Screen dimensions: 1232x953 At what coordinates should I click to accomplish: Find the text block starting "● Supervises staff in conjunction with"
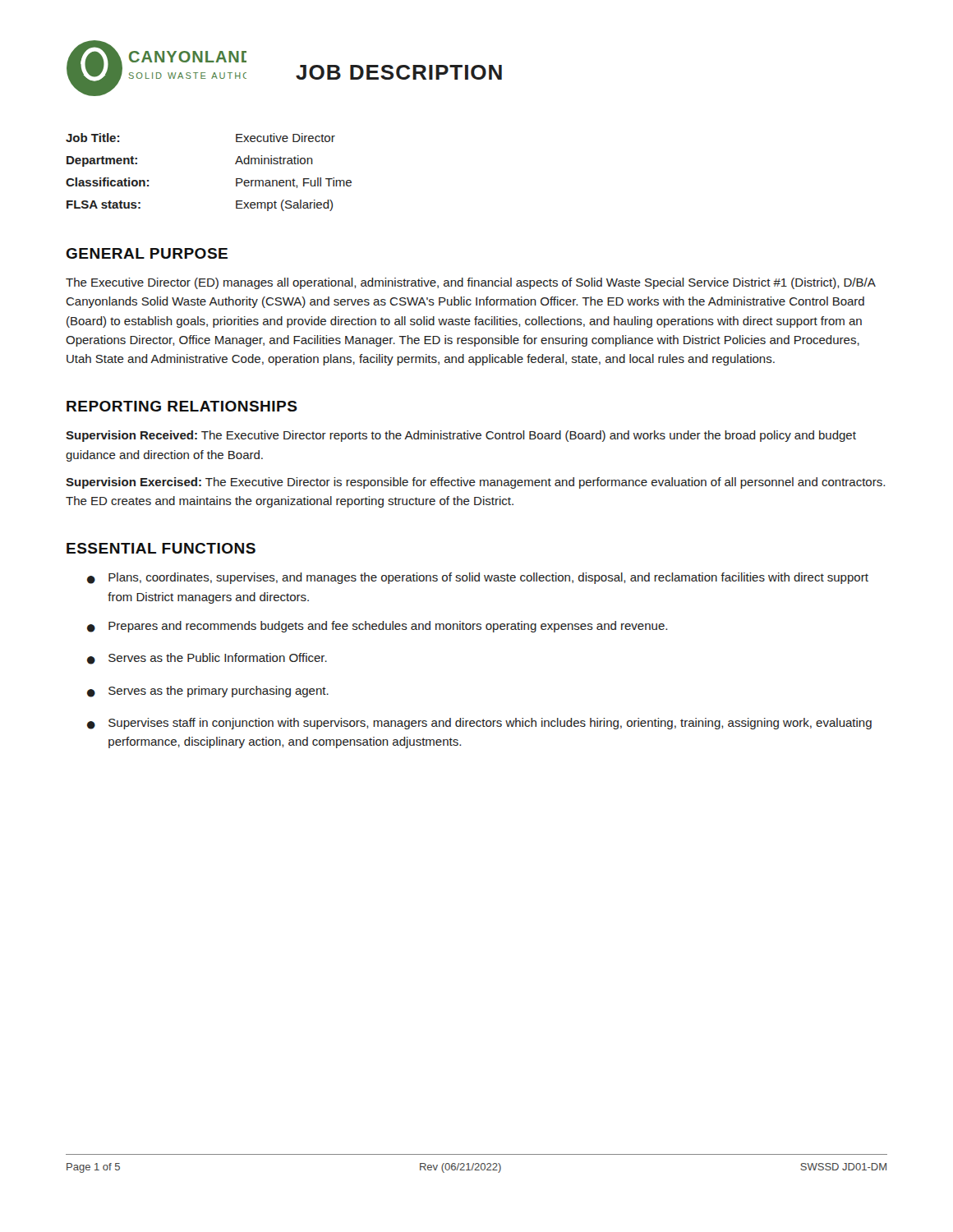[486, 732]
